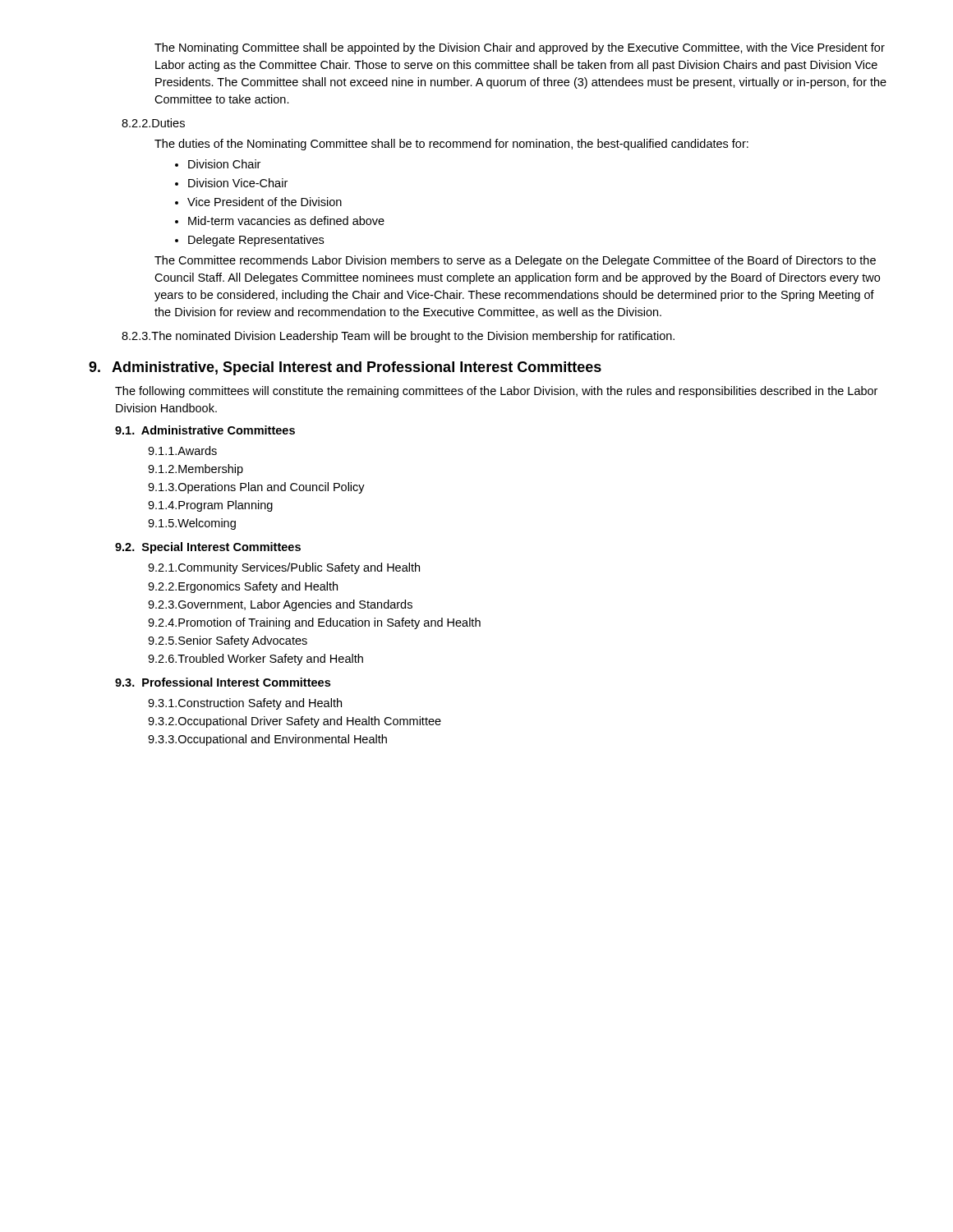The width and height of the screenshot is (953, 1232).
Task: Locate the text block that reads "The Committee recommends Labor Division members"
Action: coord(521,287)
